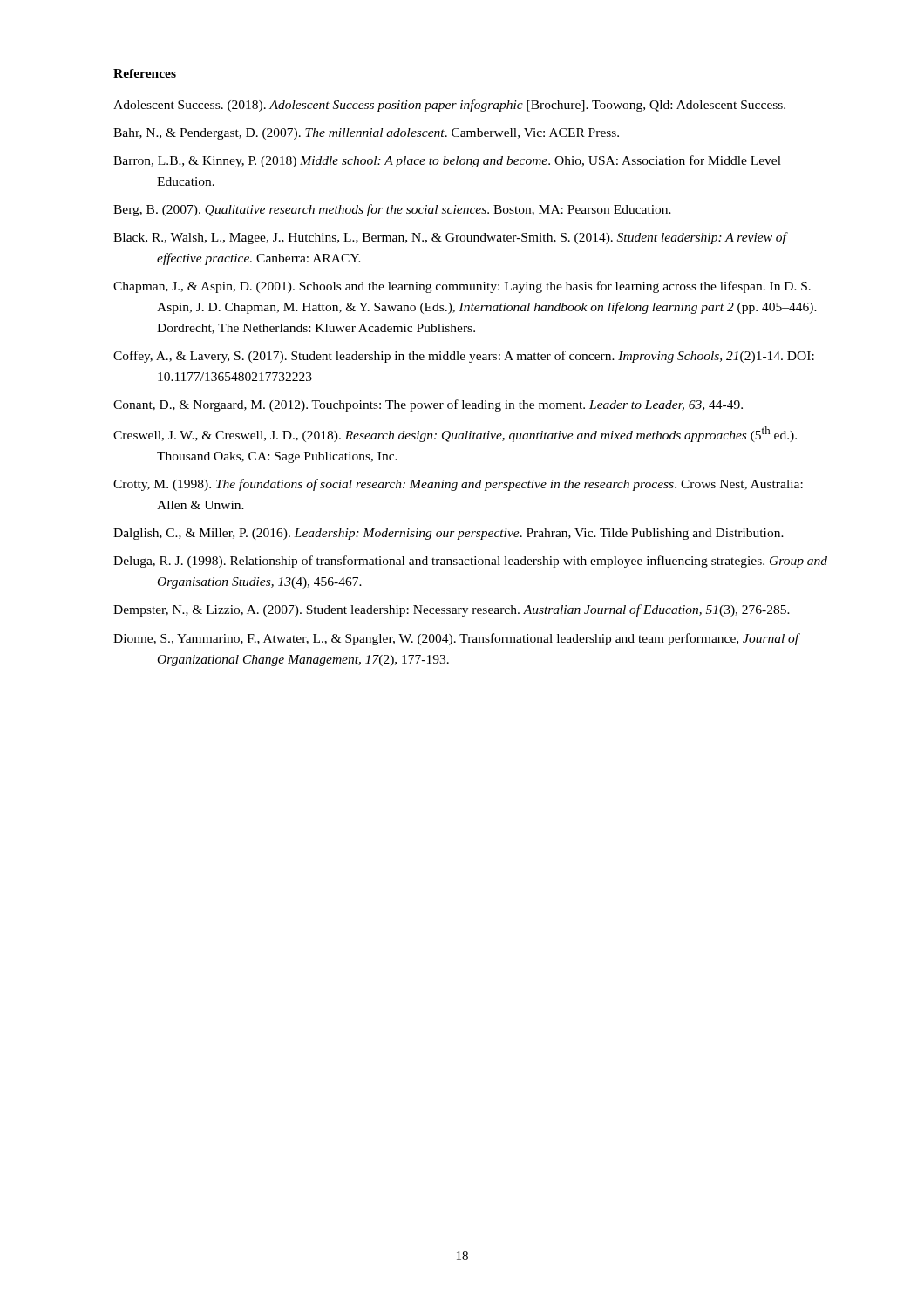Select the list item containing "Dionne, S., Yammarino,"
Image resolution: width=924 pixels, height=1308 pixels.
coord(456,648)
